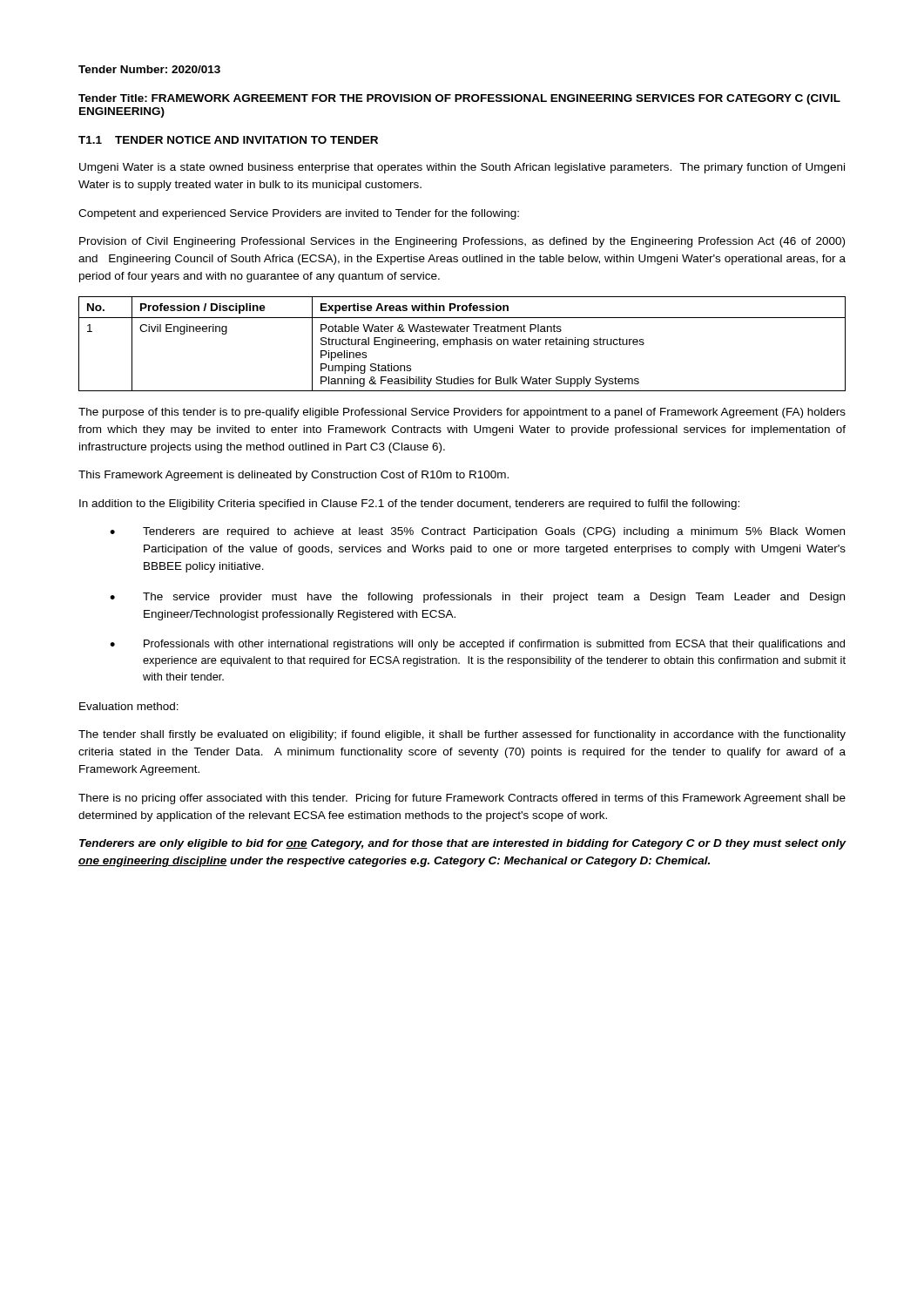Image resolution: width=924 pixels, height=1307 pixels.
Task: Point to the block beginning "Provision of Civil Engineering Professional Services in the"
Action: 462,258
